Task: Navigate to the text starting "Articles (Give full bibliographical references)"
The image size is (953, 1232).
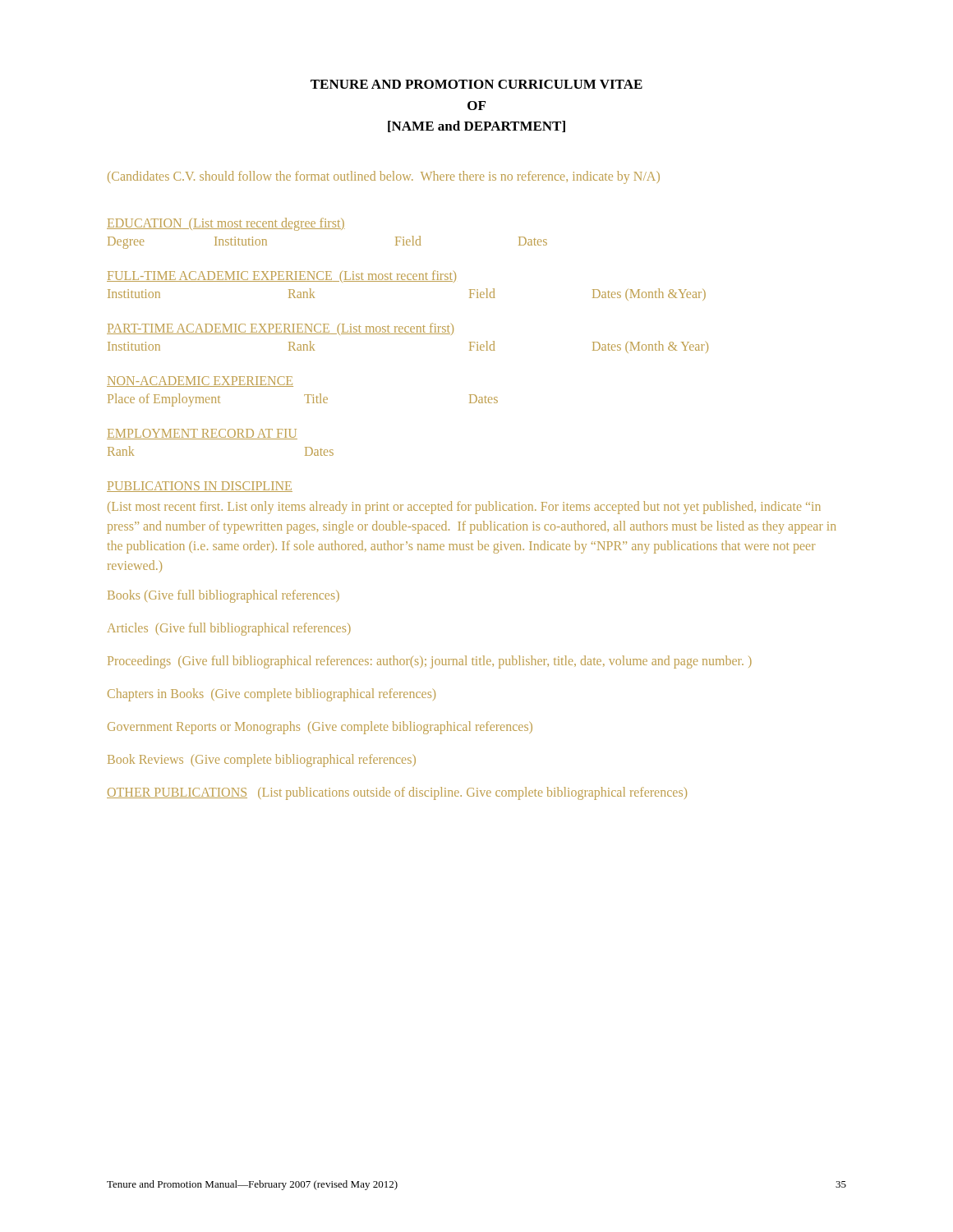Action: (x=229, y=628)
